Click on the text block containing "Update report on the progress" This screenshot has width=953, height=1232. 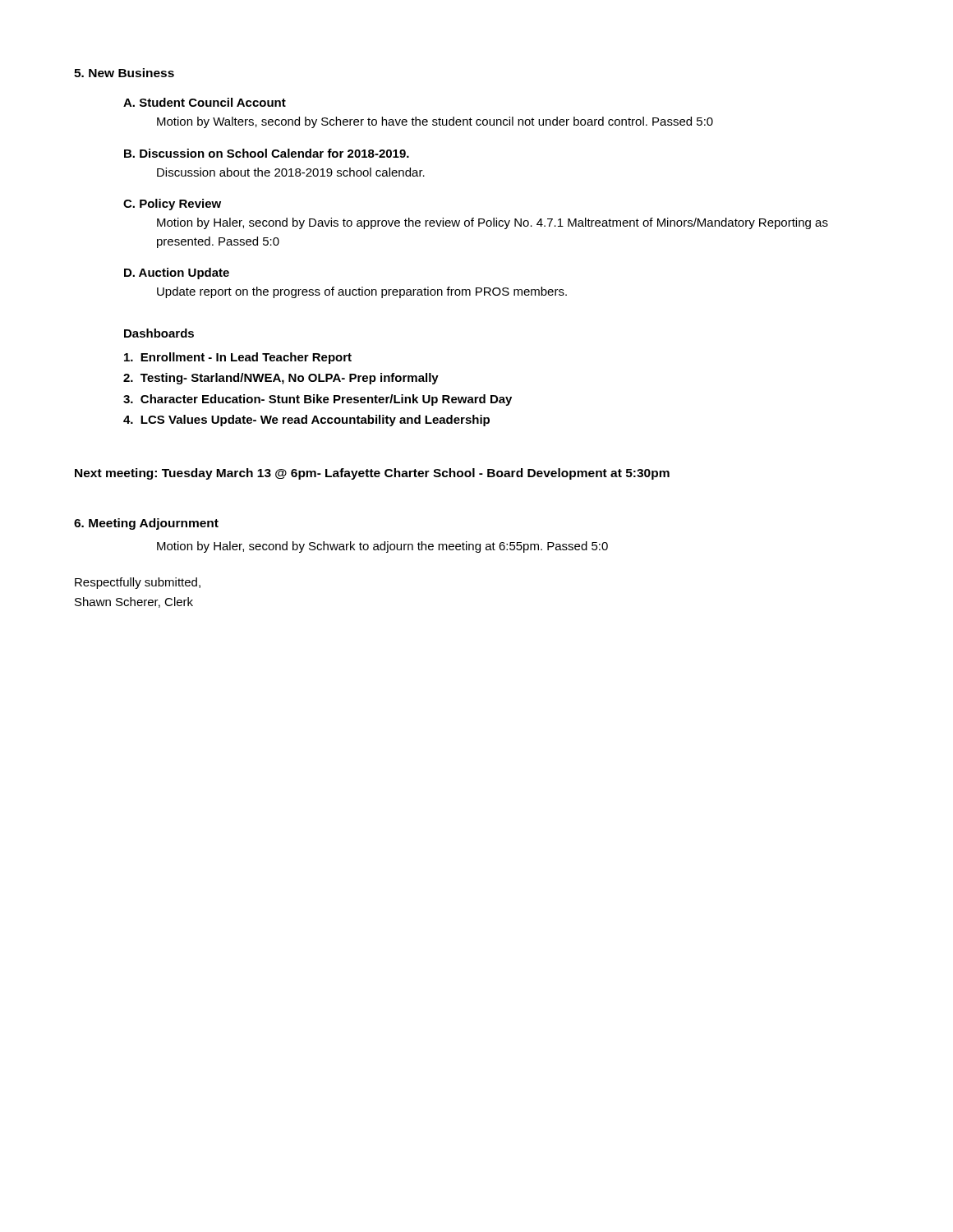pyautogui.click(x=362, y=291)
